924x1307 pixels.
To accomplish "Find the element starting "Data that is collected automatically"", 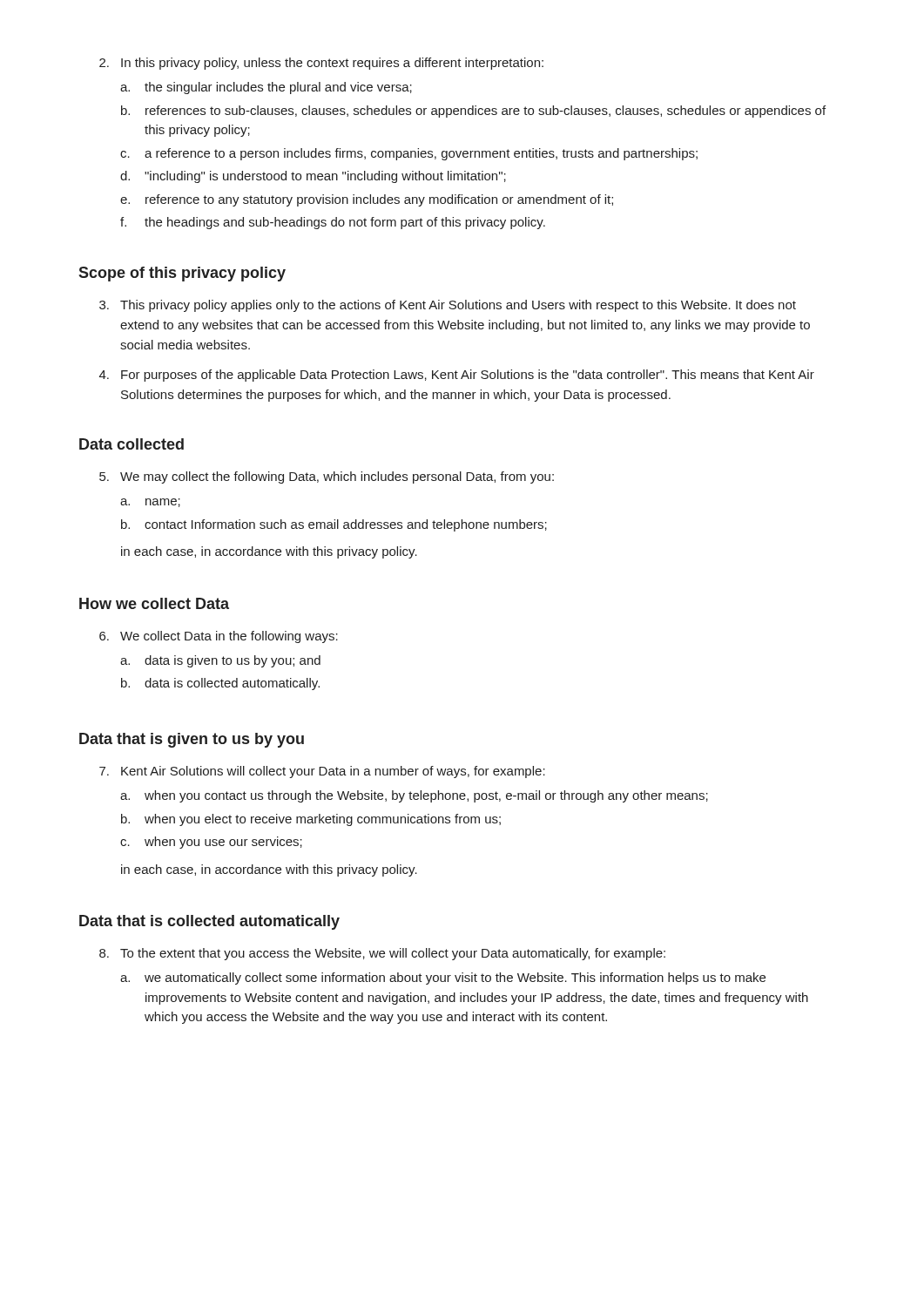I will point(209,921).
